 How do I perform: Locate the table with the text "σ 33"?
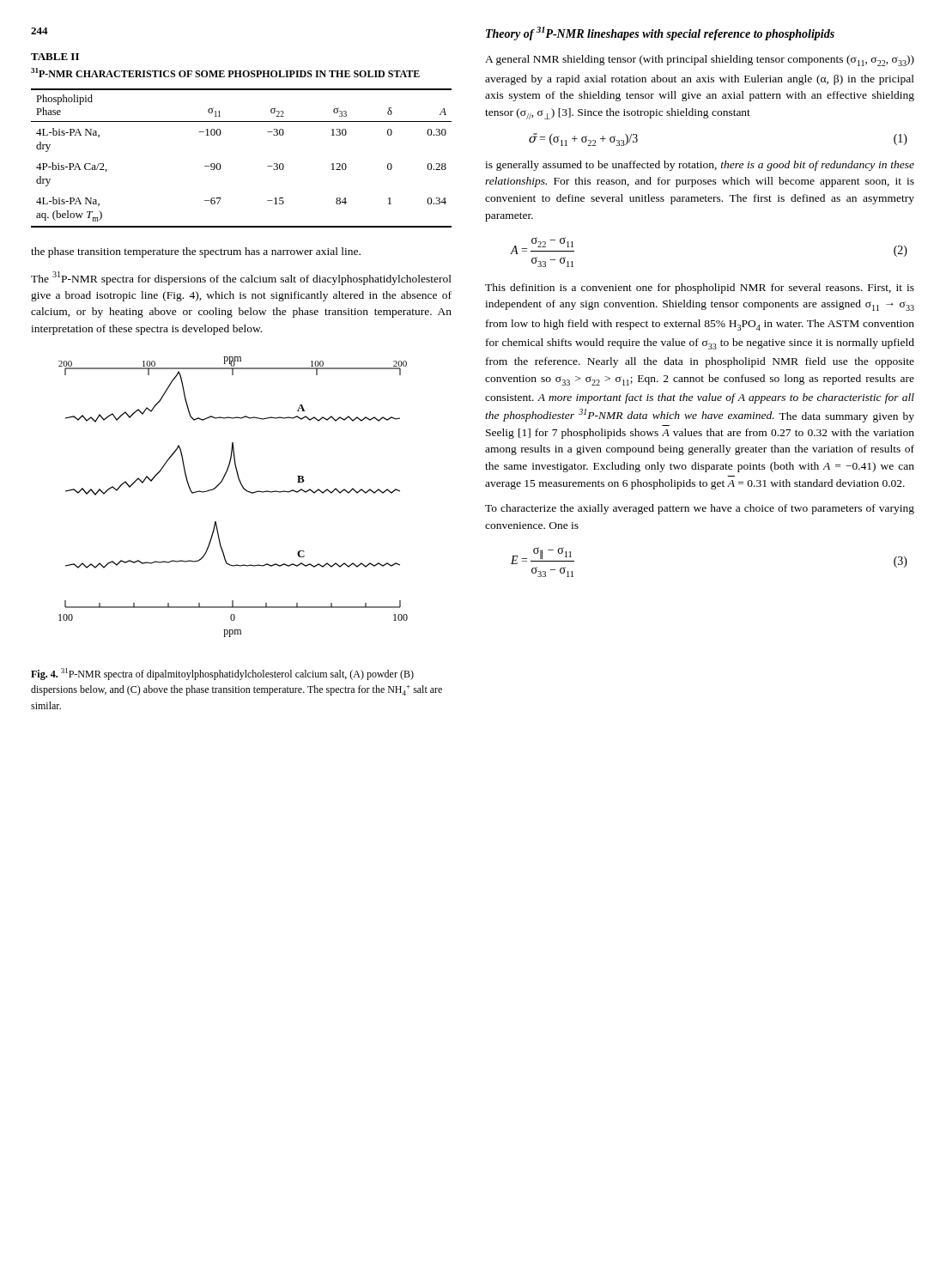click(x=241, y=158)
